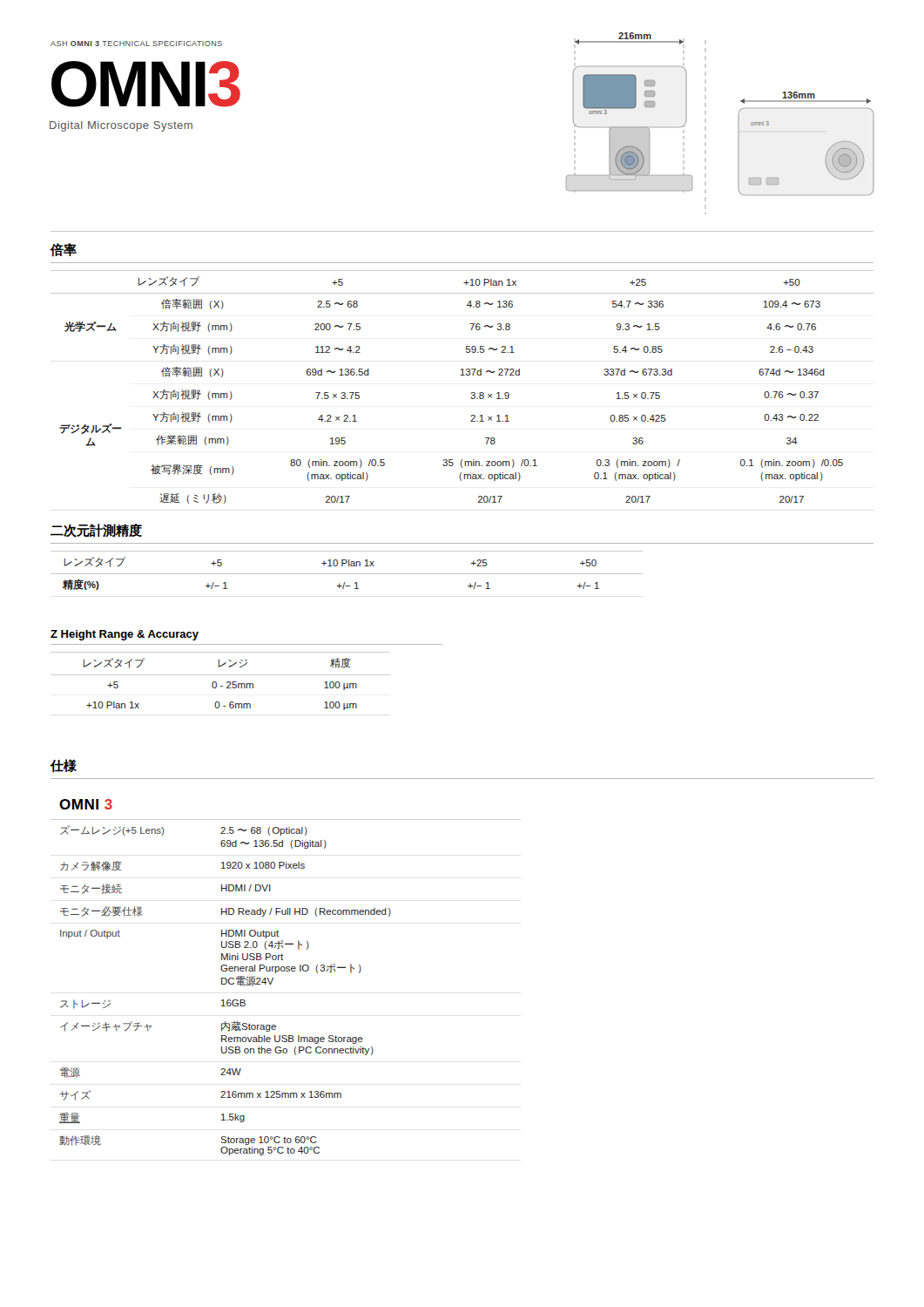Image resolution: width=924 pixels, height=1307 pixels.
Task: Click where it says "OMNI3 Digital Microscope System"
Action: 223,92
